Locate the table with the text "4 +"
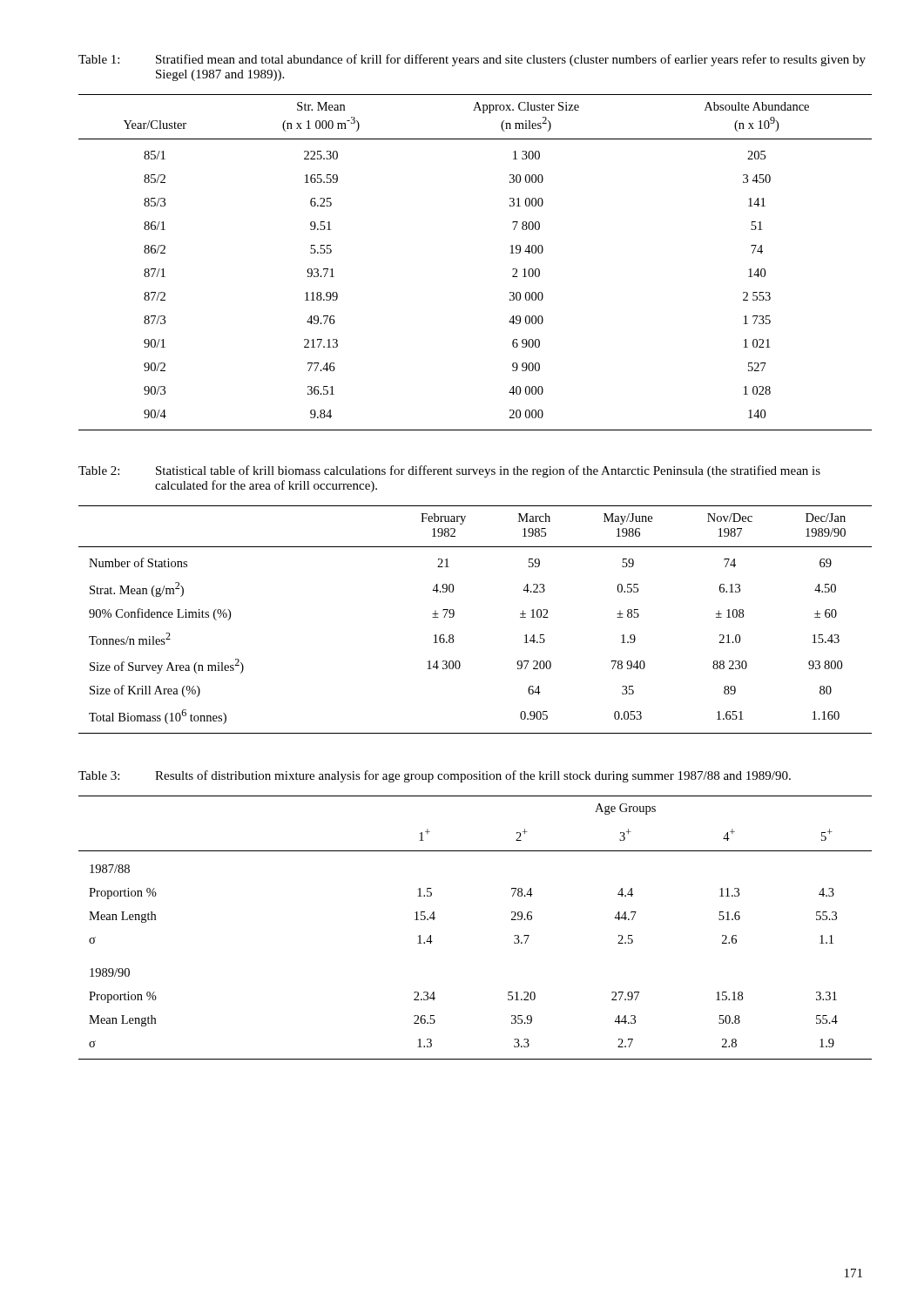924x1307 pixels. pyautogui.click(x=475, y=928)
